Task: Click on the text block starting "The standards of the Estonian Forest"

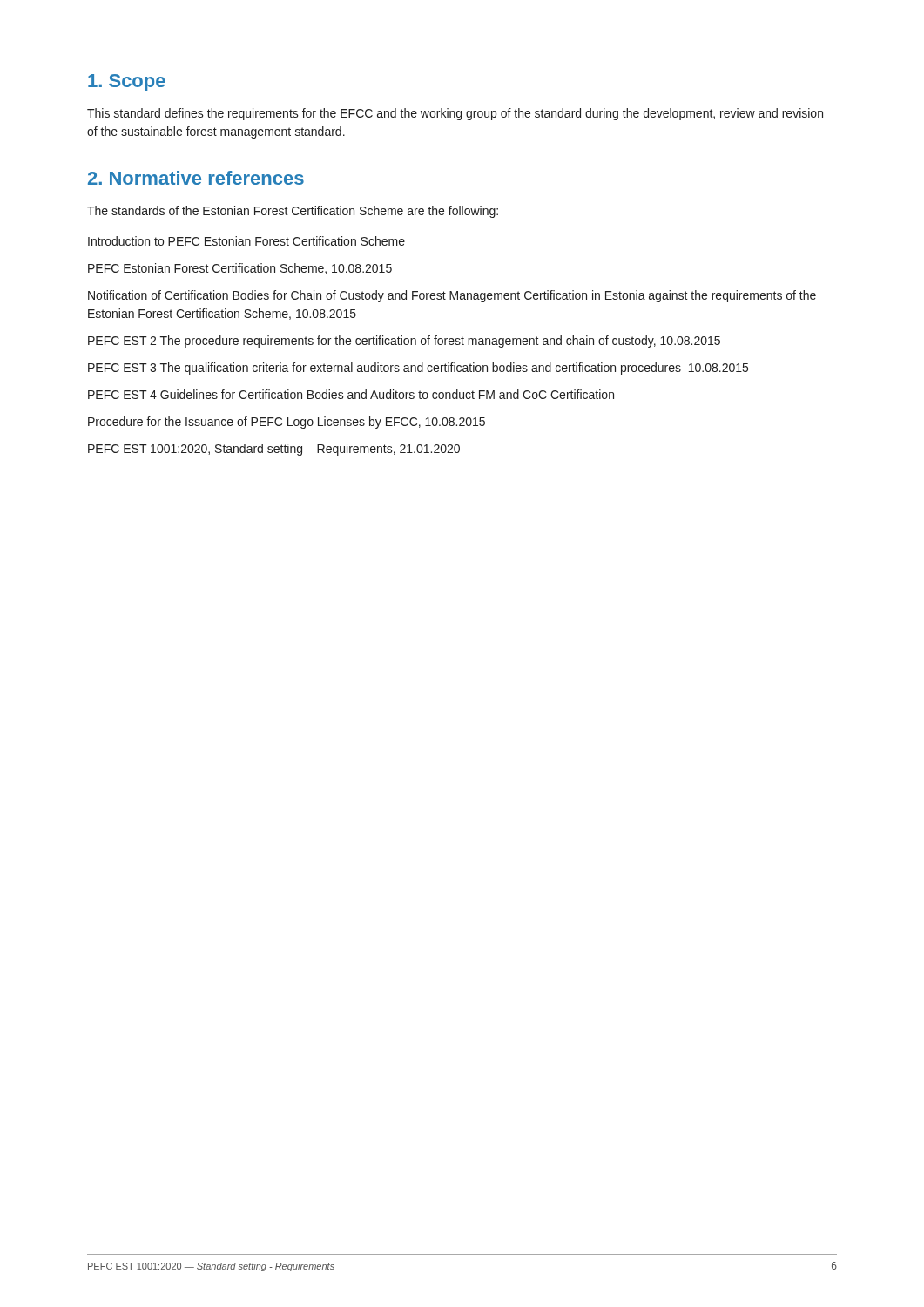Action: [x=462, y=211]
